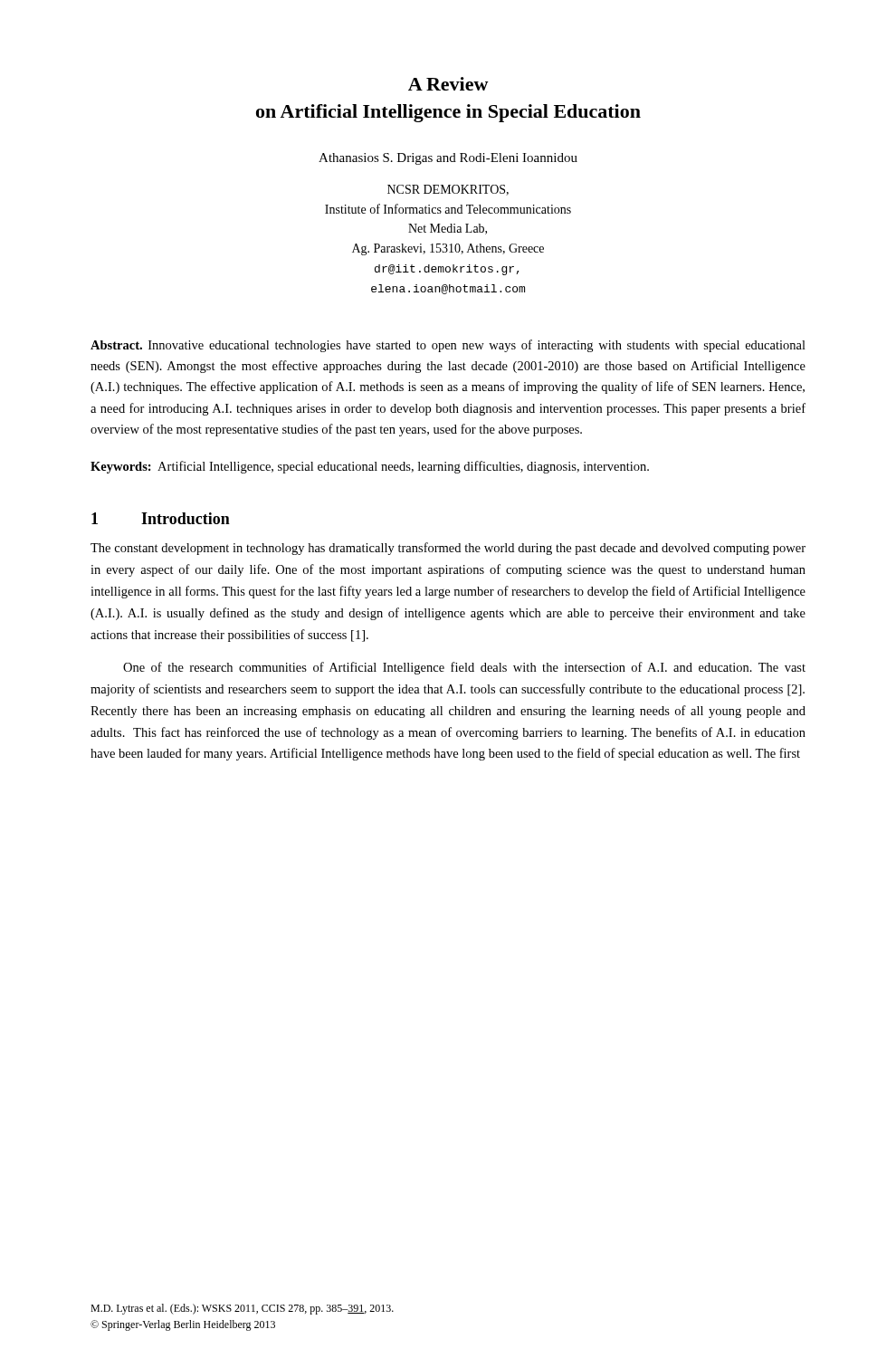Select the text block with the text "One of the research communities of Artificial Intelligence"
896x1358 pixels.
pos(448,710)
